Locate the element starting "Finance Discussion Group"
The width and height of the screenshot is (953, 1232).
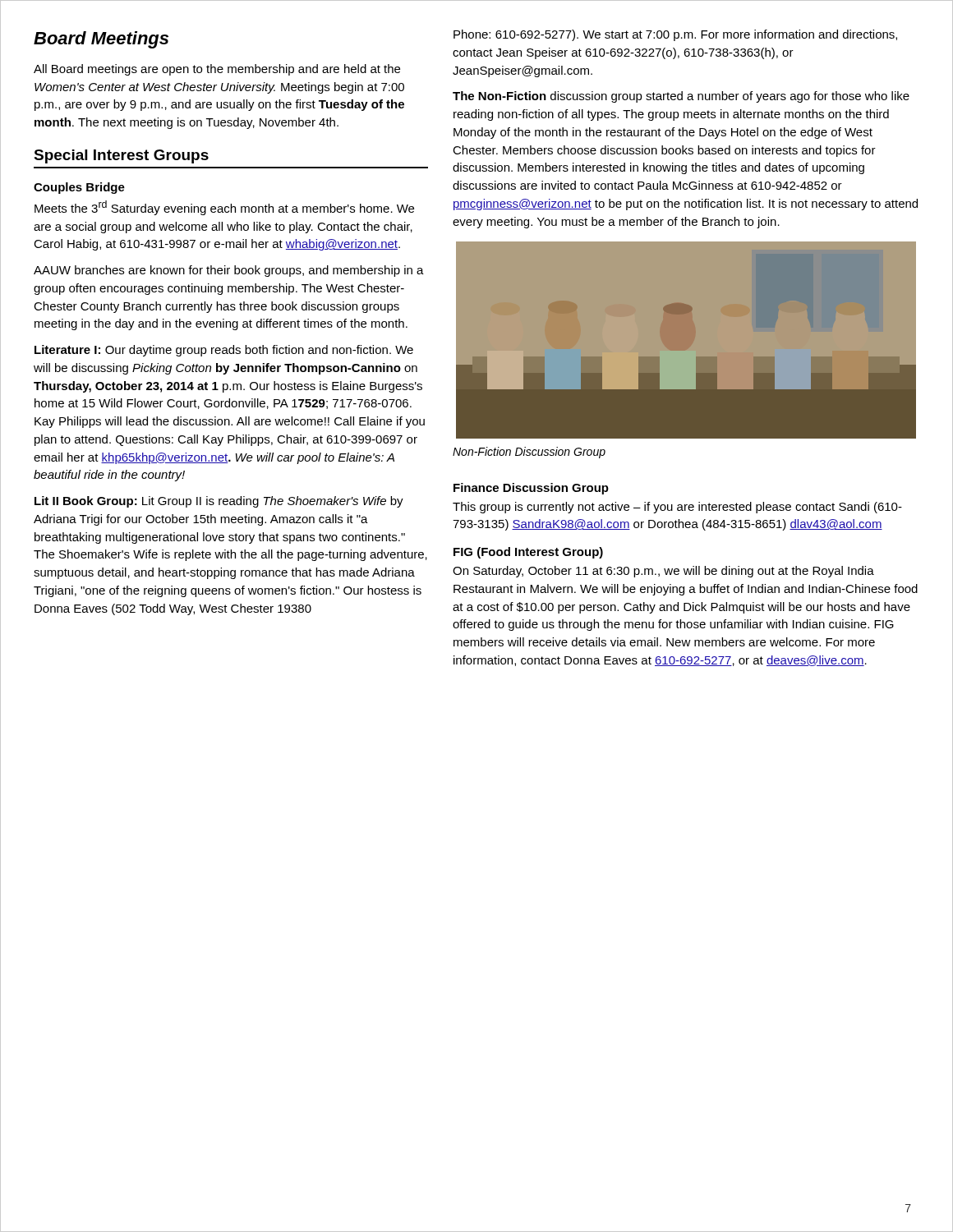(531, 489)
